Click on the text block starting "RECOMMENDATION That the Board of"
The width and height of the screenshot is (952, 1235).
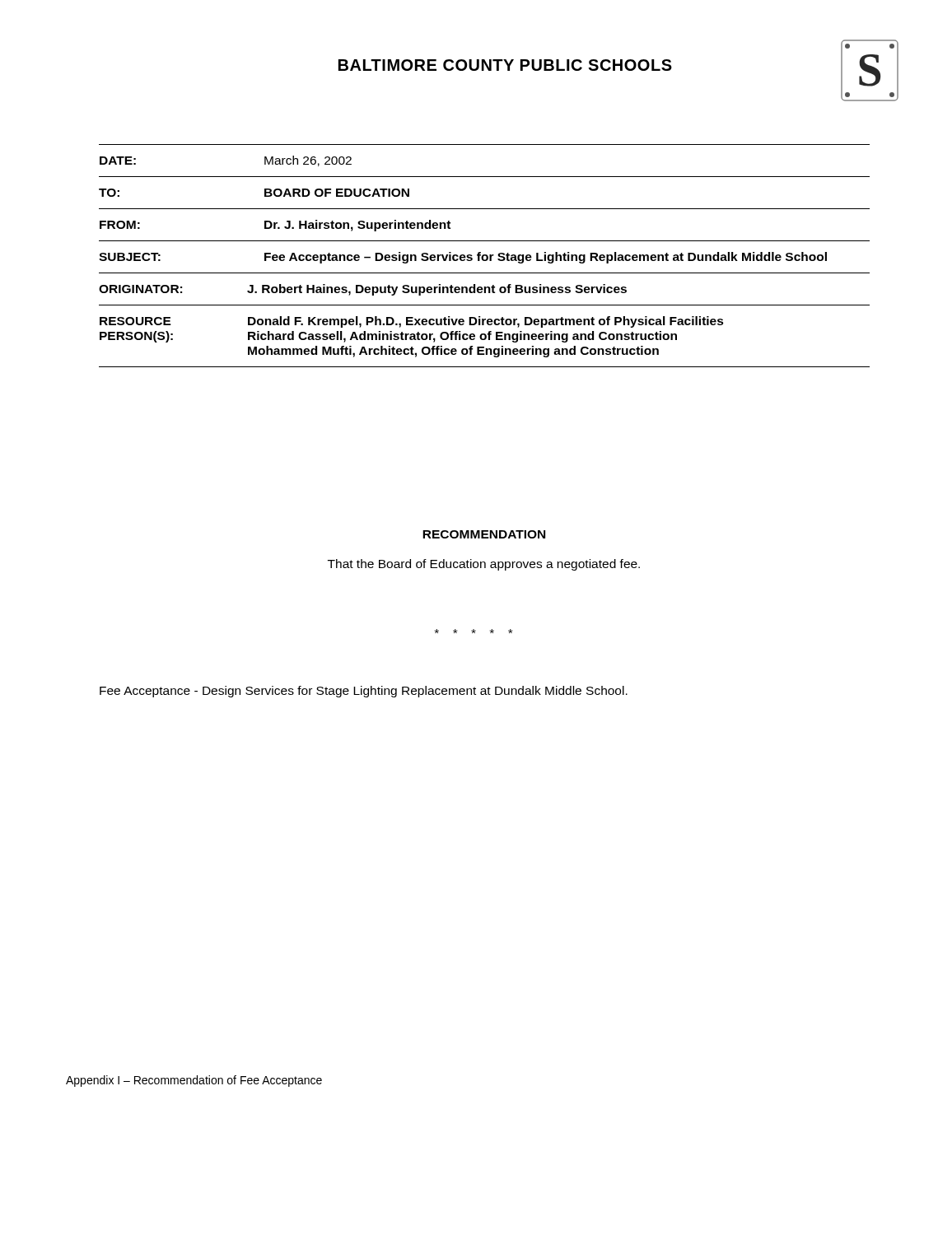coord(484,549)
